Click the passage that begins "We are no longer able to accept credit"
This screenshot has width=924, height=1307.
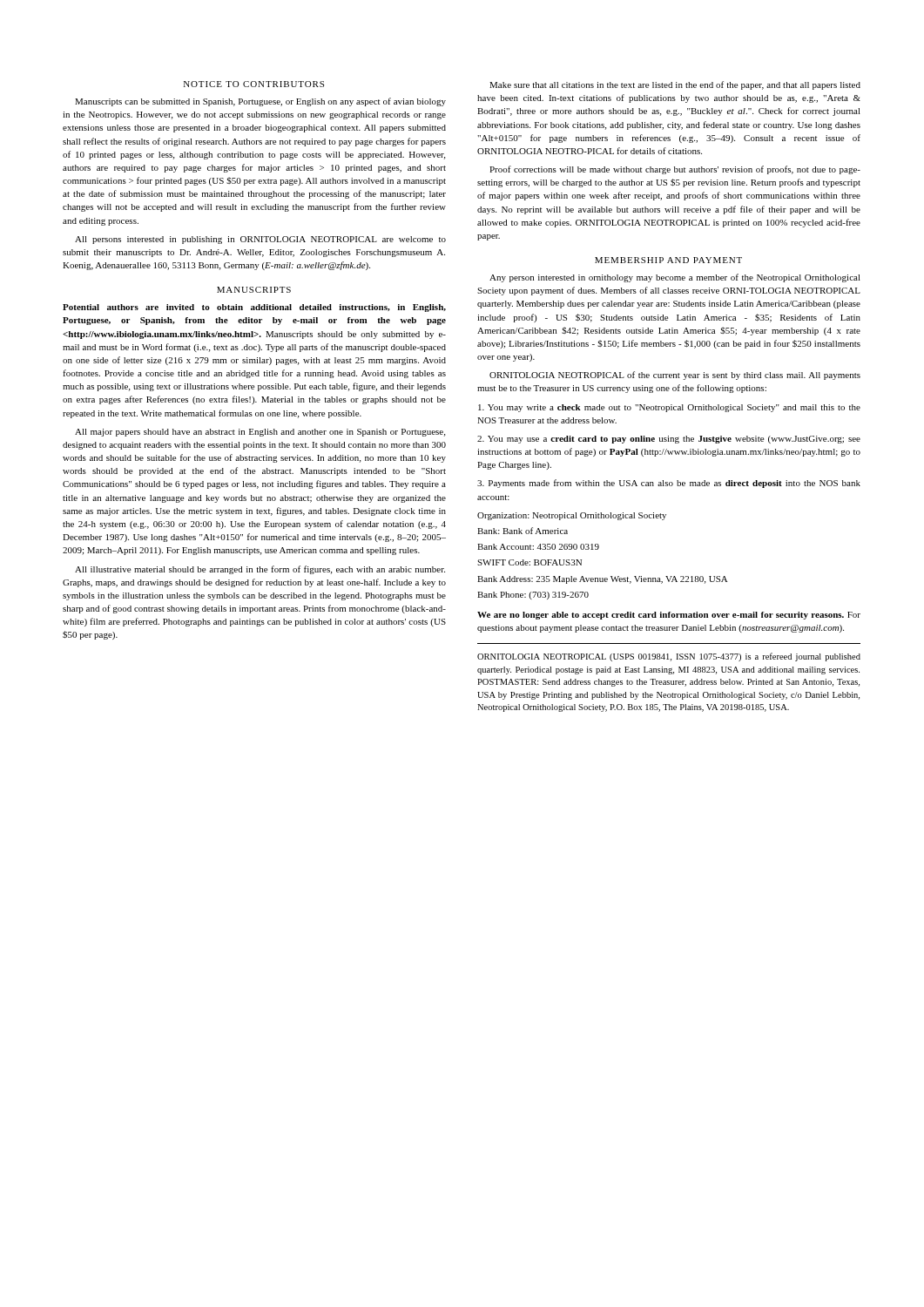pyautogui.click(x=669, y=621)
